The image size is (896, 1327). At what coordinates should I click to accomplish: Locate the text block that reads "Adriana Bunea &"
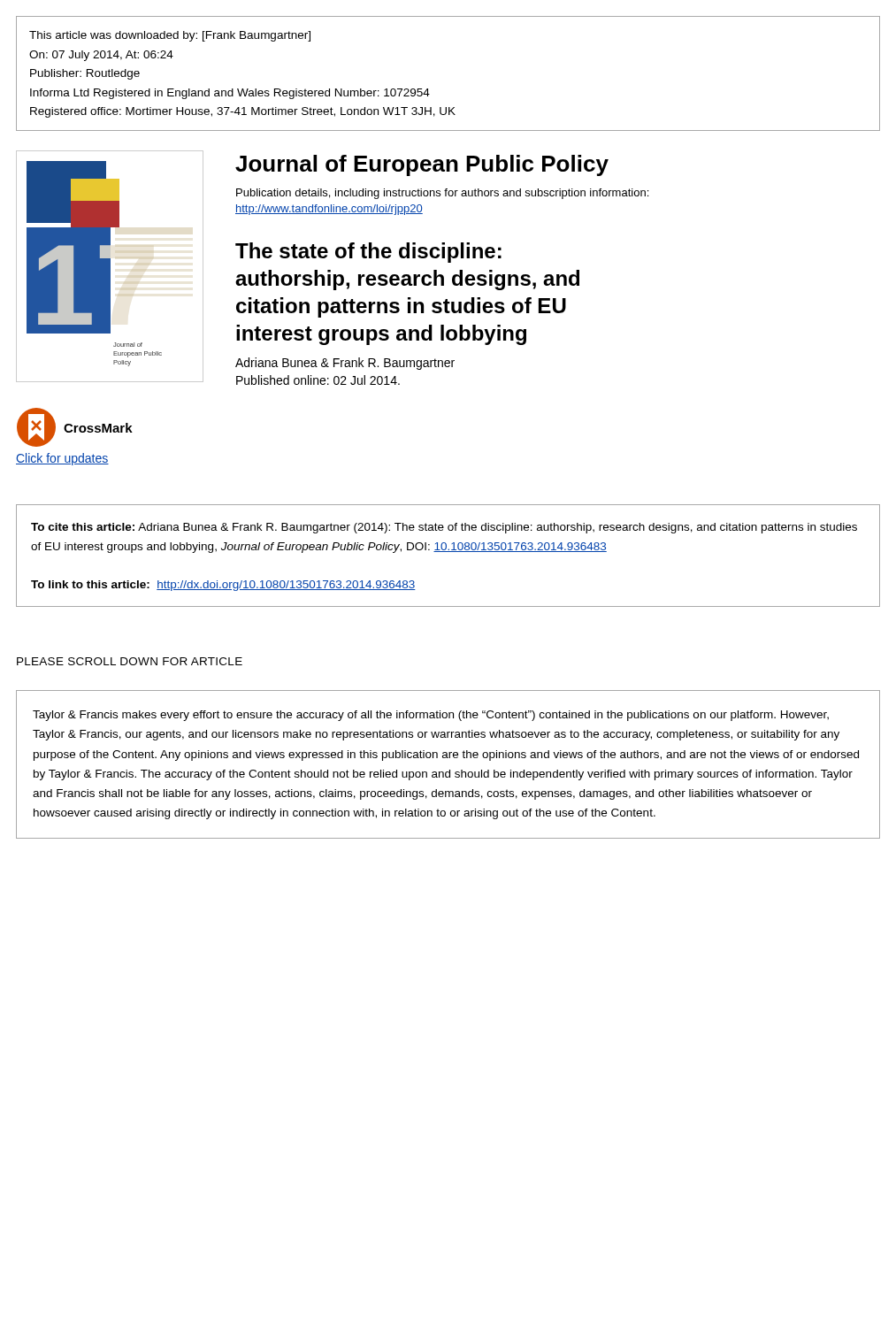pos(345,363)
